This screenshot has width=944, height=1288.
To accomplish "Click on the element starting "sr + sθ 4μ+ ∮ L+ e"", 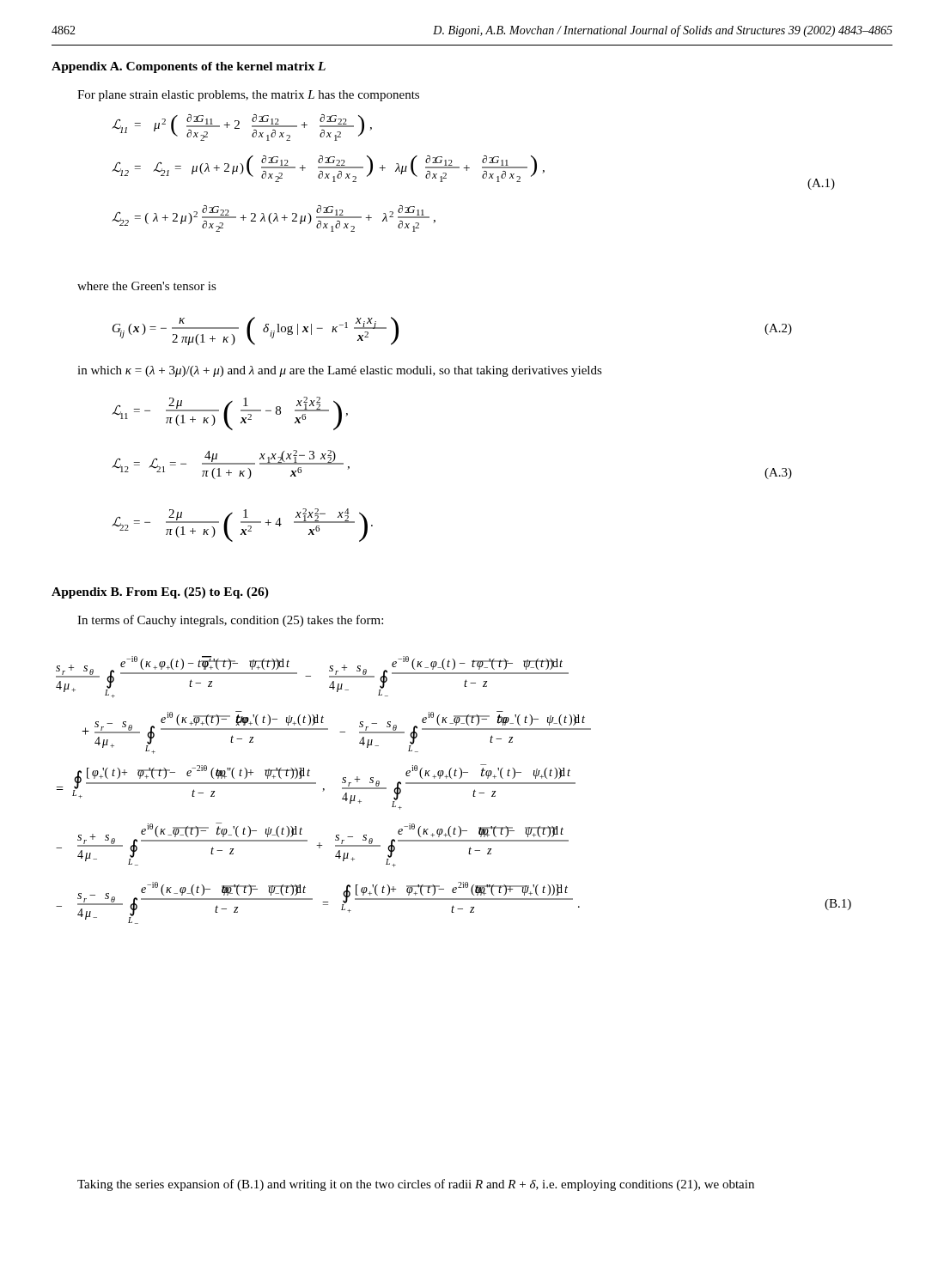I will pyautogui.click(x=472, y=890).
